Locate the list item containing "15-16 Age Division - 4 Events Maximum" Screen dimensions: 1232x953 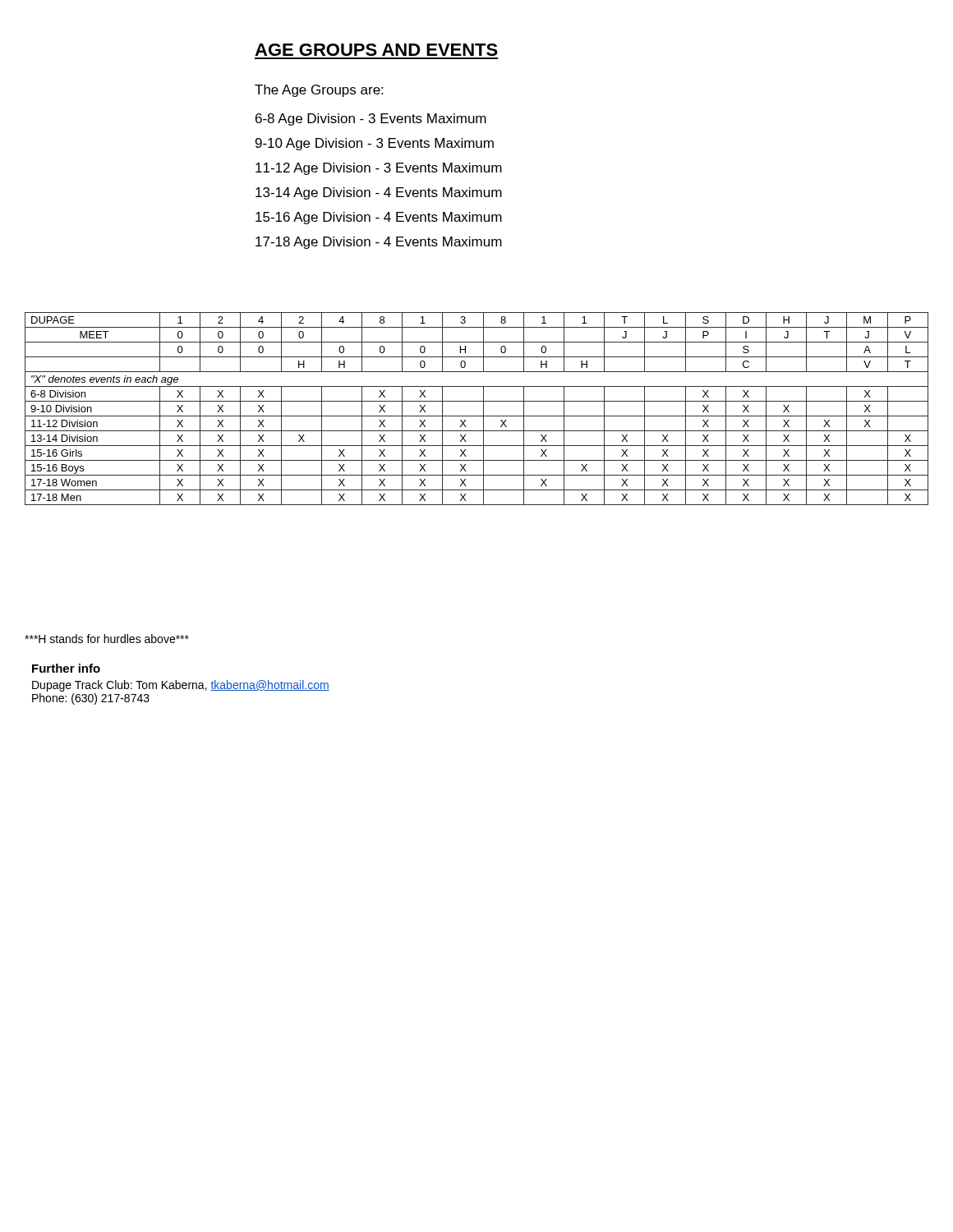tap(378, 217)
